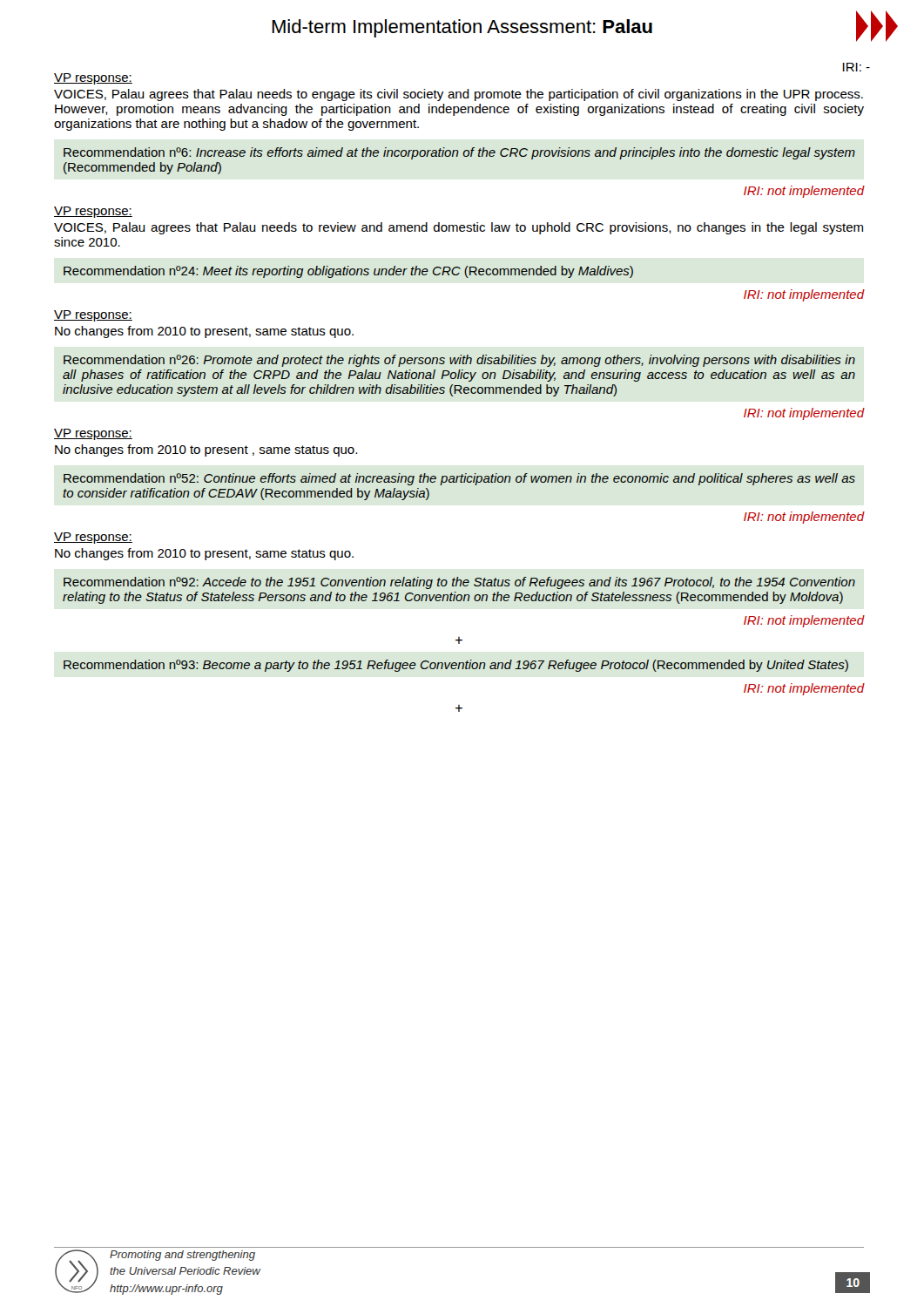Click on the passage starting "IRI: -"
The height and width of the screenshot is (1307, 924).
856,67
